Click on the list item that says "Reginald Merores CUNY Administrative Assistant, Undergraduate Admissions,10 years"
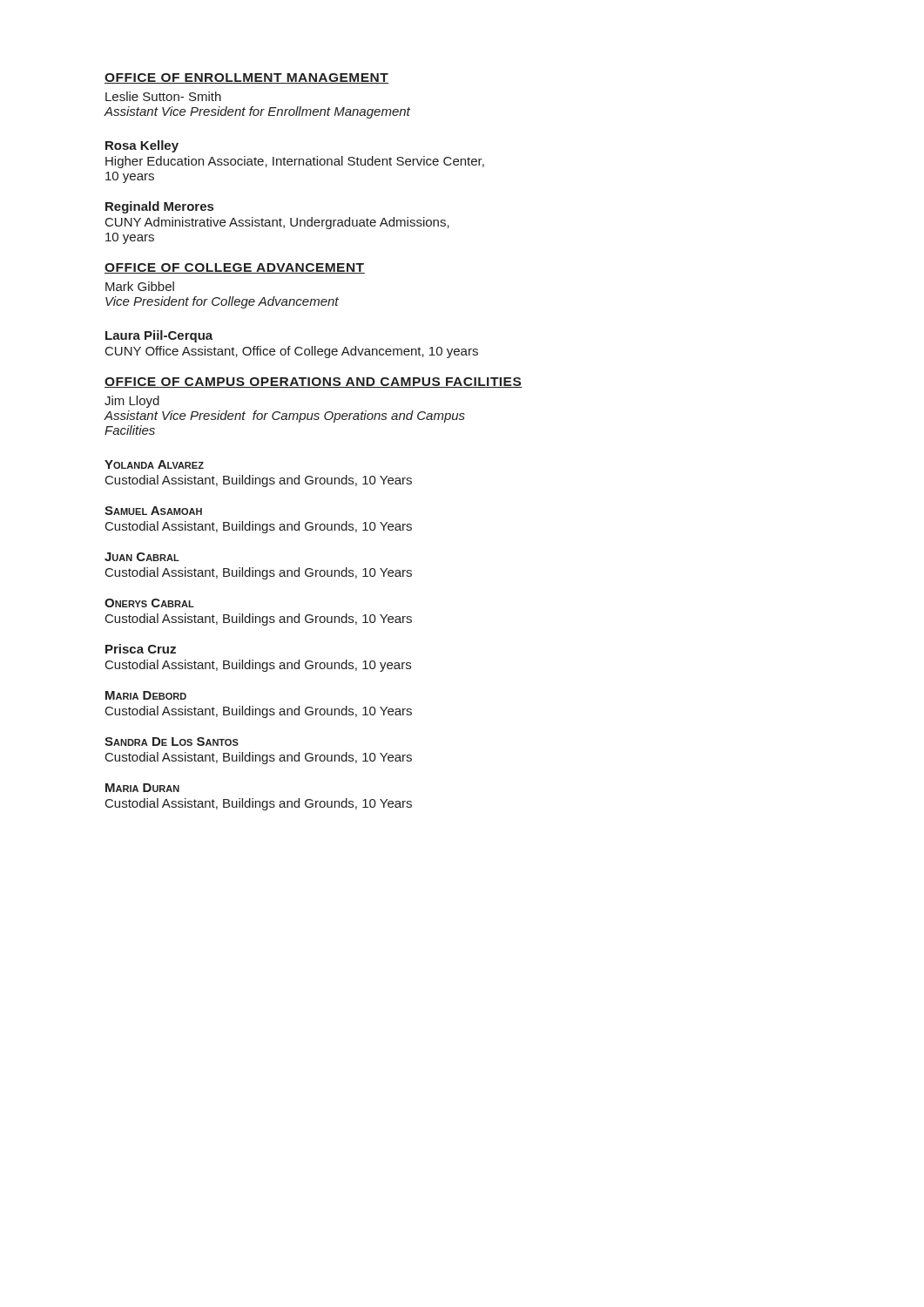The width and height of the screenshot is (924, 1307). [x=159, y=207]
